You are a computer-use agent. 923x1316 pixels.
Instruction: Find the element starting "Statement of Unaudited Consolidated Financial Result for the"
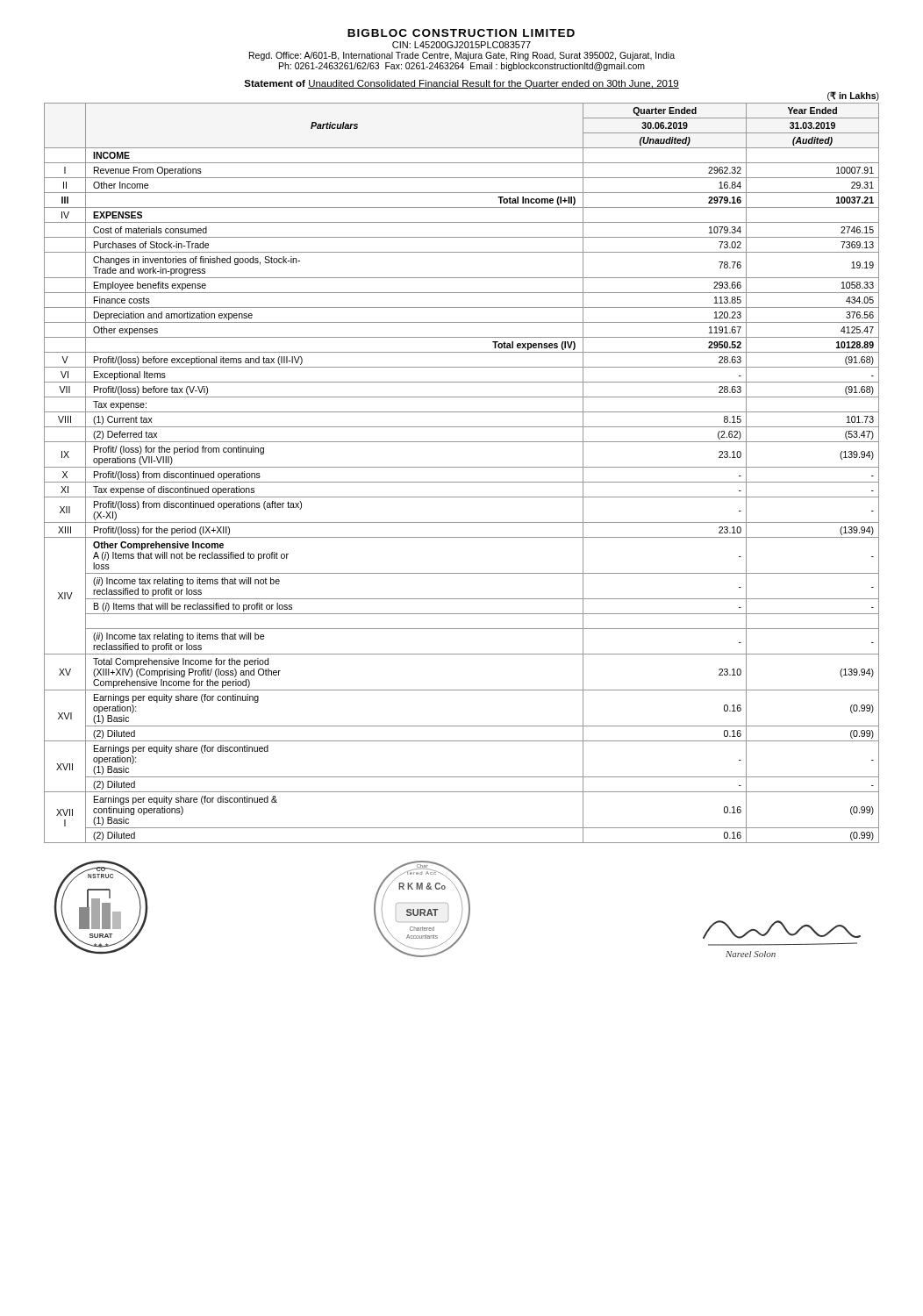[462, 83]
